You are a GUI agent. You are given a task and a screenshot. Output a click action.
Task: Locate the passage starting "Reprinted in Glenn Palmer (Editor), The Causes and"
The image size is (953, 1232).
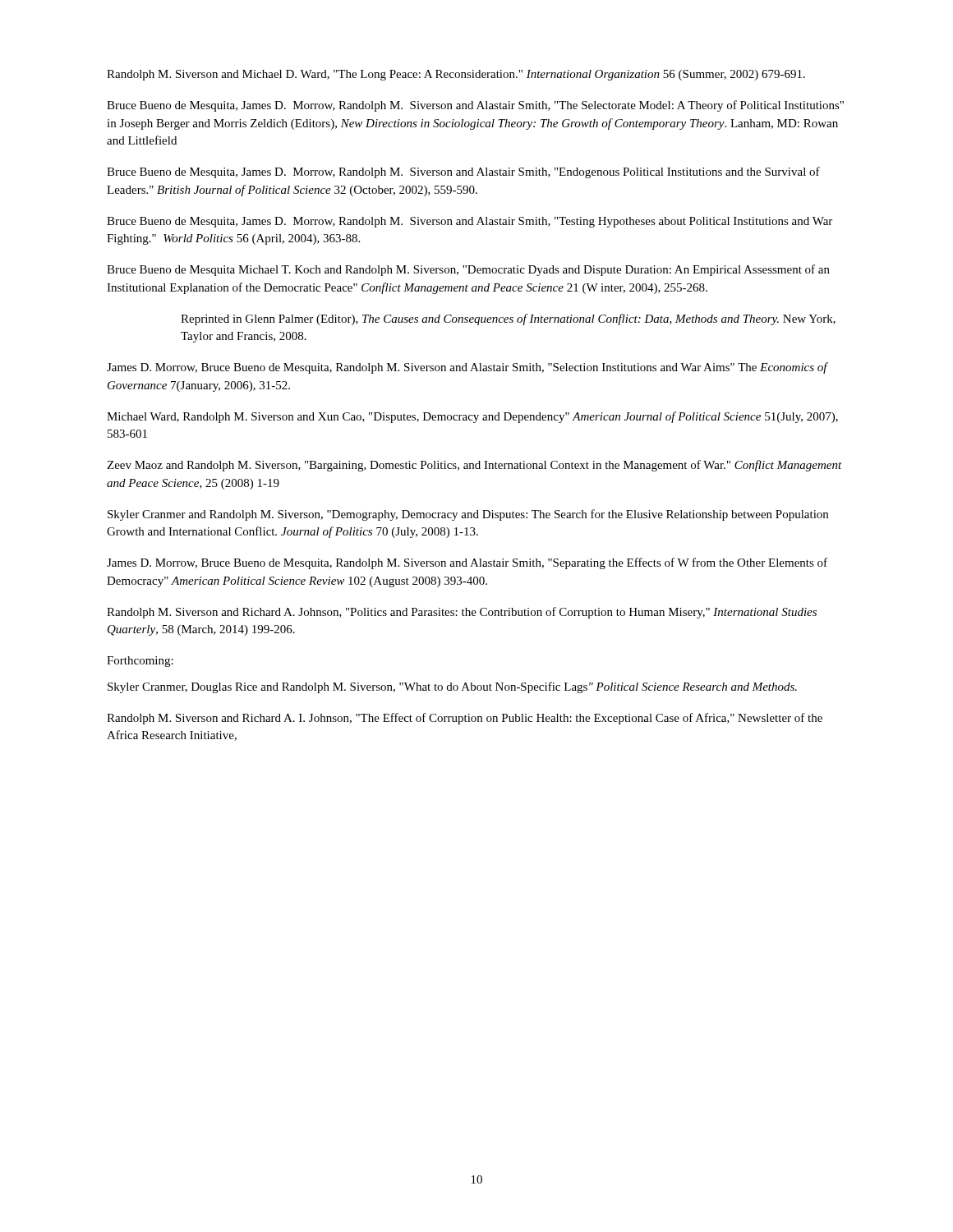click(508, 327)
